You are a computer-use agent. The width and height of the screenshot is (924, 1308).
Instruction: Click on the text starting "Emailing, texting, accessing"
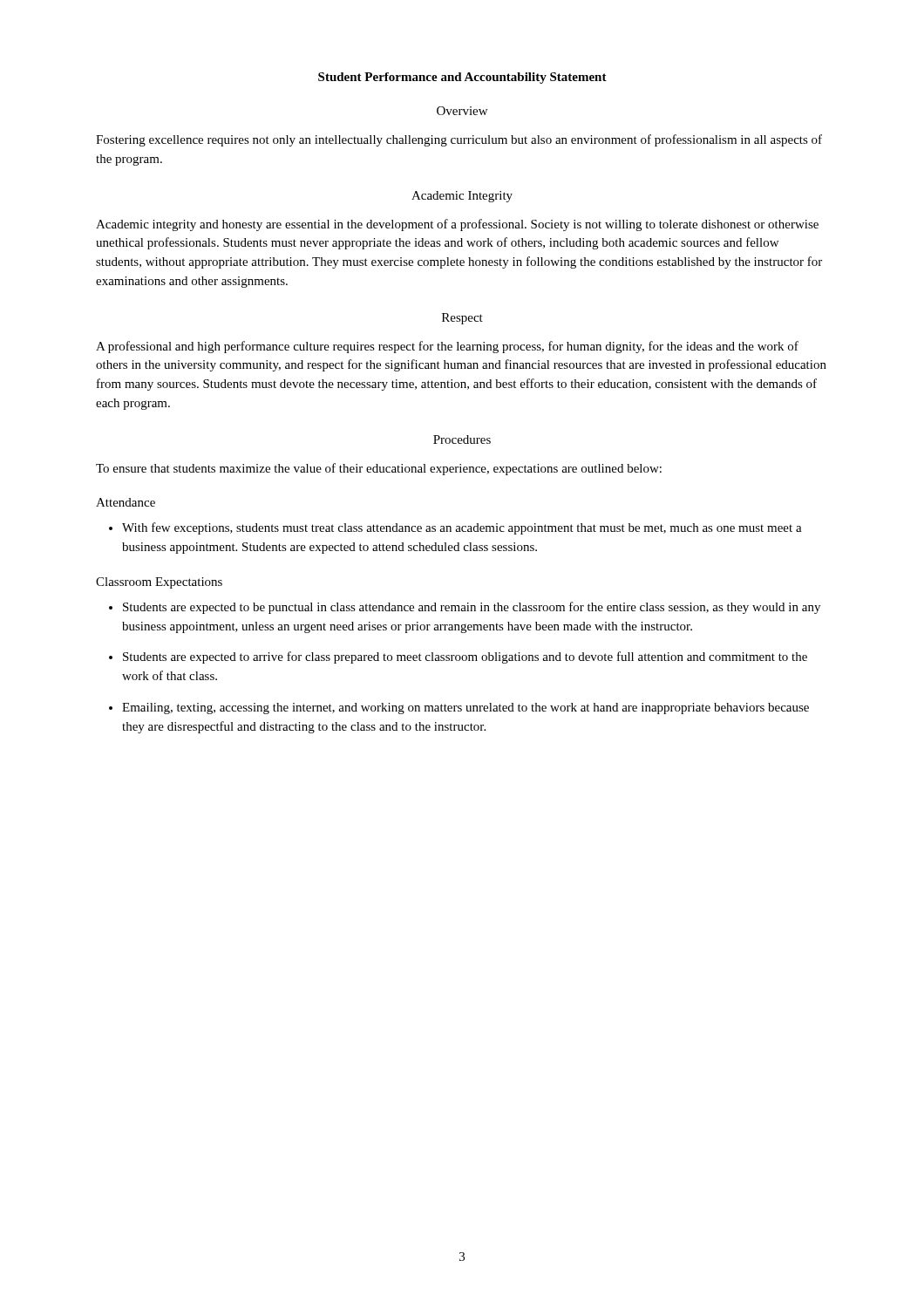pyautogui.click(x=462, y=717)
